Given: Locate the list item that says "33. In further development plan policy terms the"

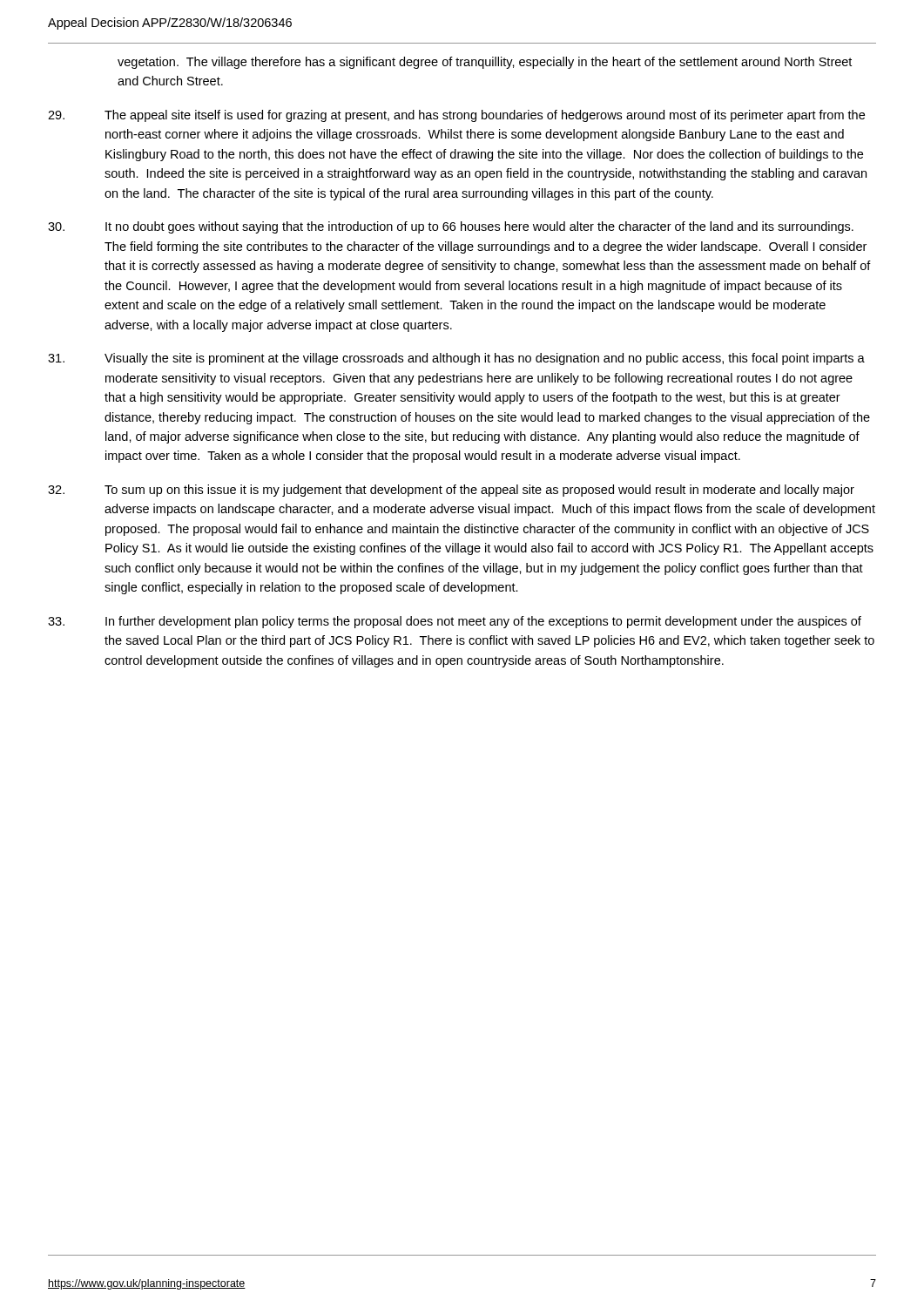Looking at the screenshot, I should point(462,641).
